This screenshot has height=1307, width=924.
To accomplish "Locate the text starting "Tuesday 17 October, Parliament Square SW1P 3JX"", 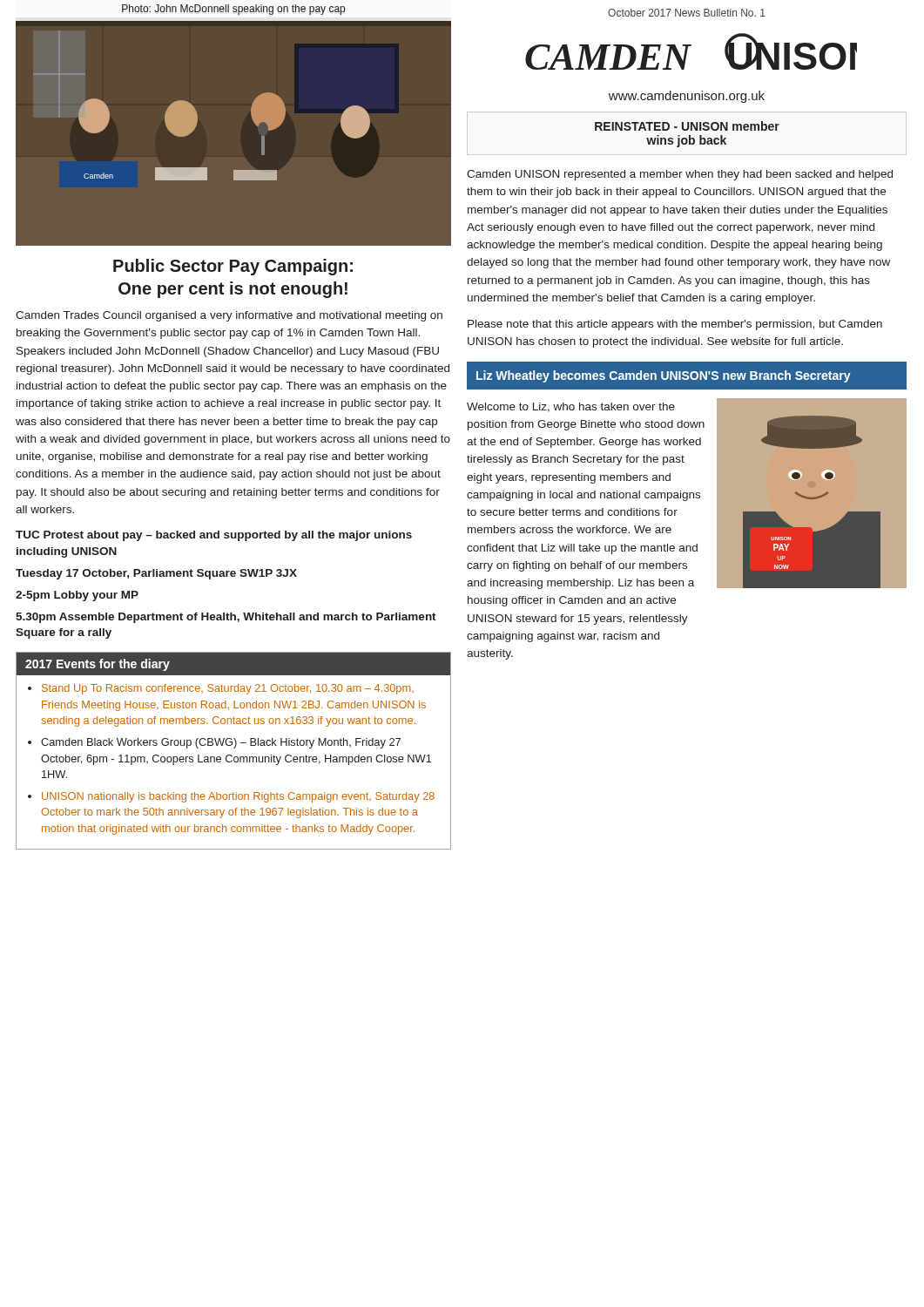I will point(156,573).
